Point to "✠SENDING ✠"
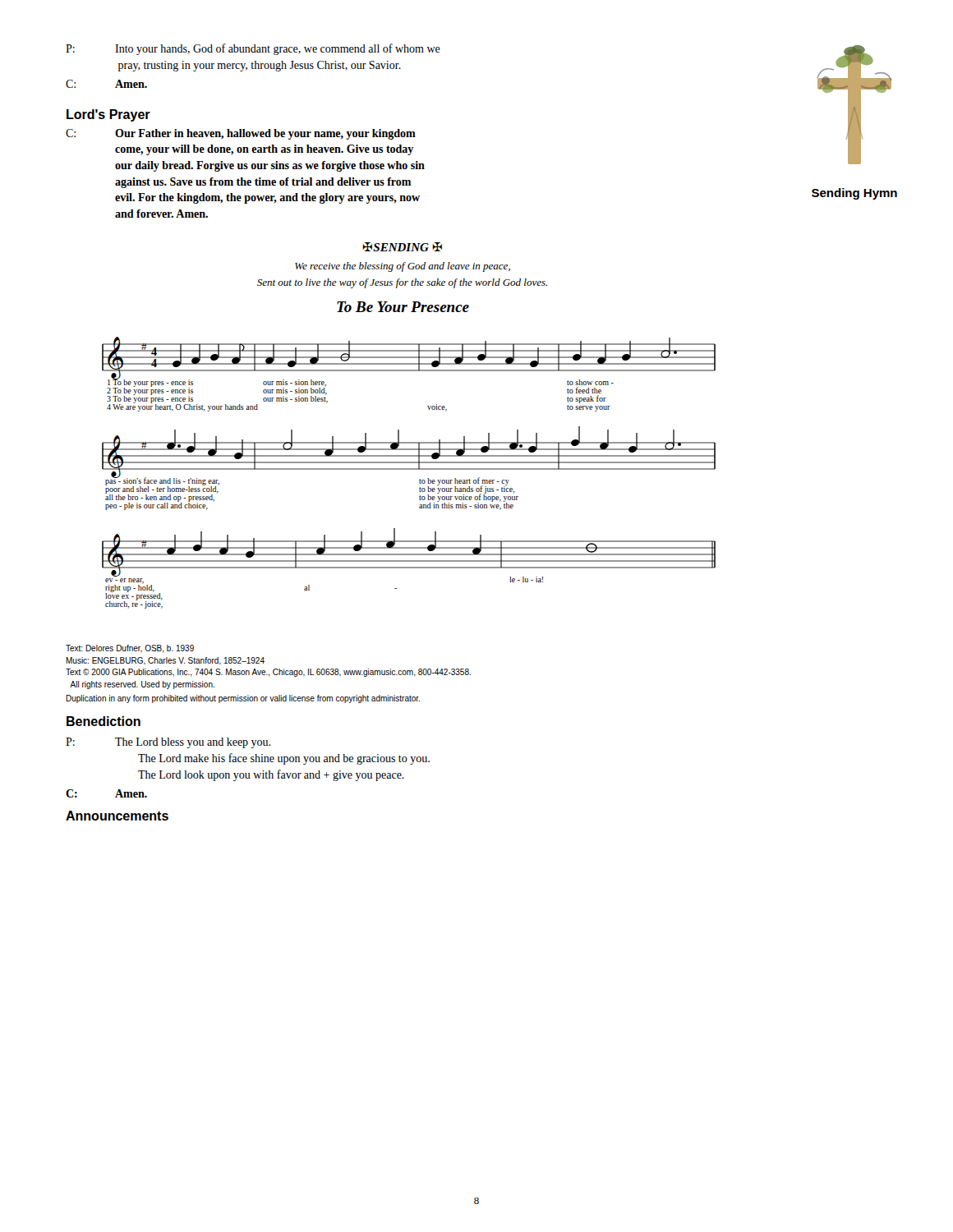953x1232 pixels. (403, 248)
